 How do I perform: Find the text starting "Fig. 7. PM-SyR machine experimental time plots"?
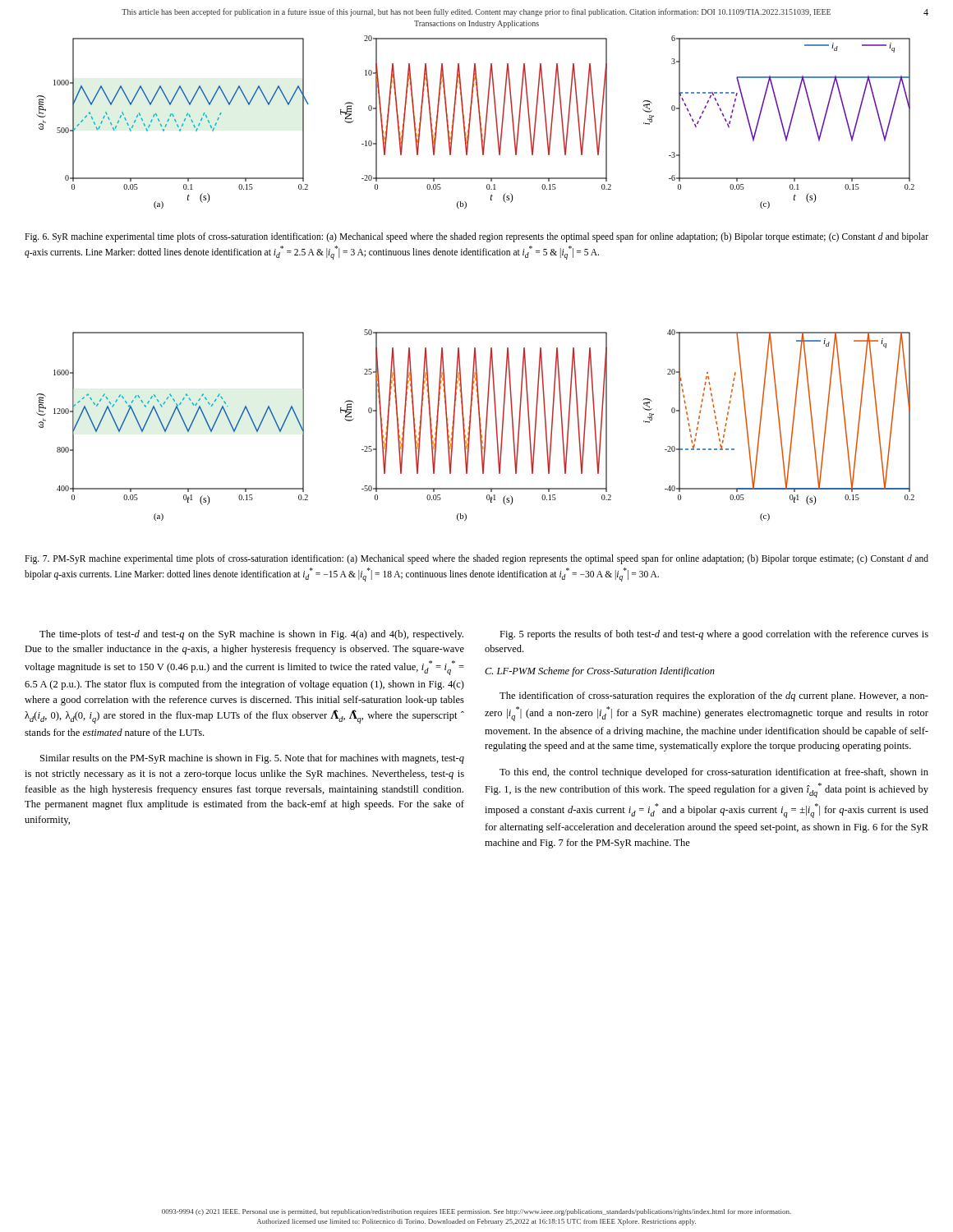(476, 567)
